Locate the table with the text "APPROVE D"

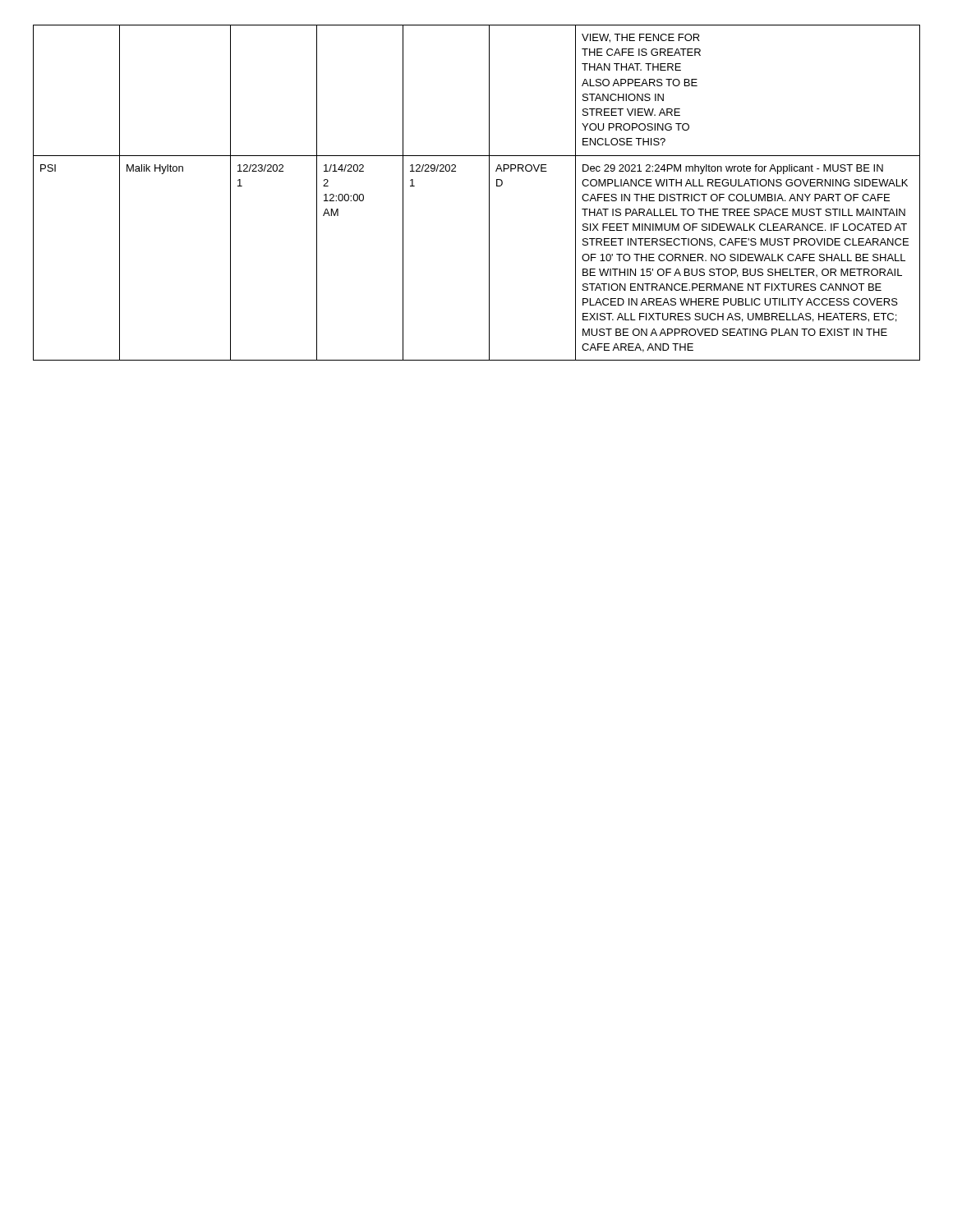pyautogui.click(x=476, y=193)
